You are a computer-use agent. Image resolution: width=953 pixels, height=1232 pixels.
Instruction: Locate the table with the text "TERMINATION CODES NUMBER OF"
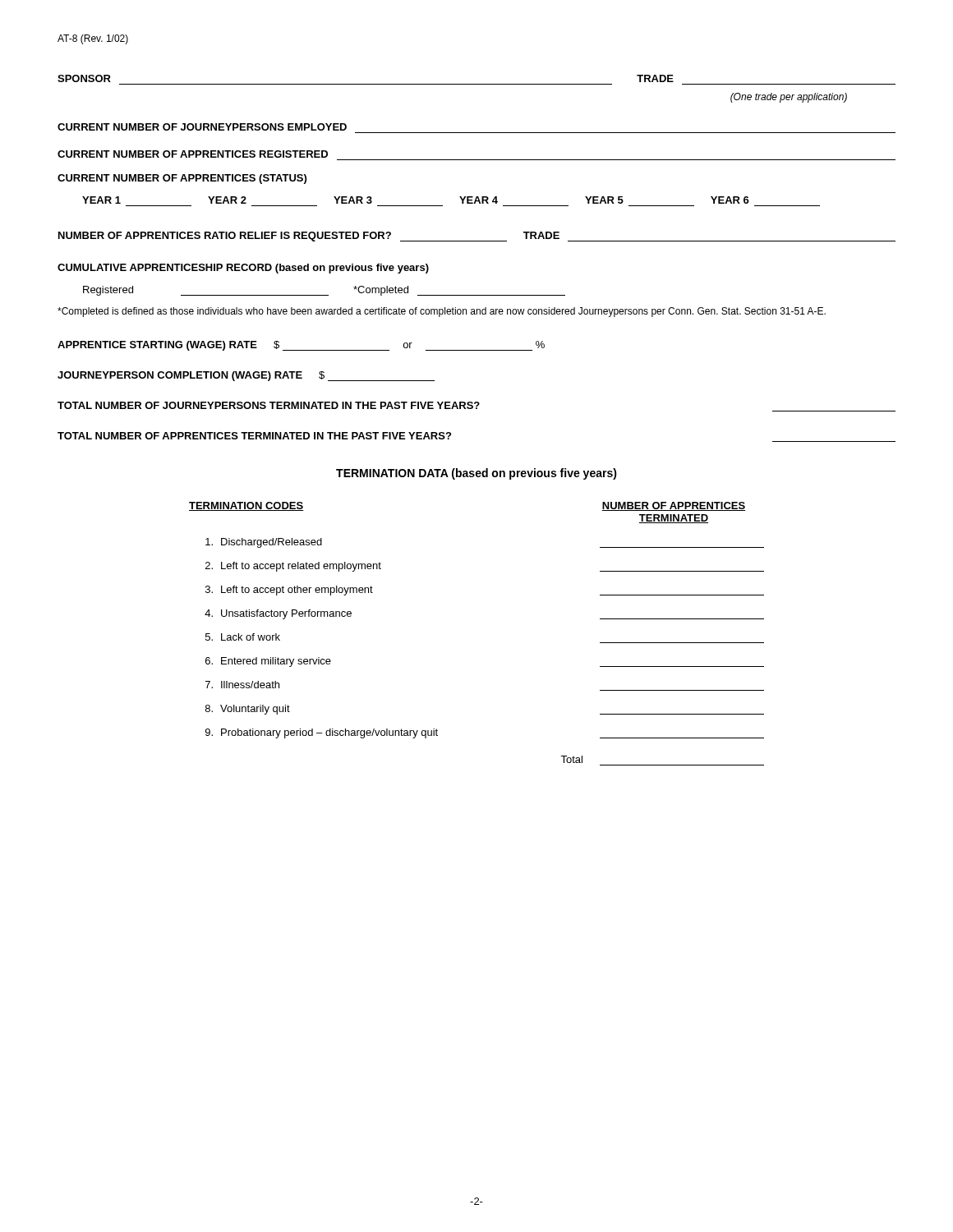pos(476,632)
